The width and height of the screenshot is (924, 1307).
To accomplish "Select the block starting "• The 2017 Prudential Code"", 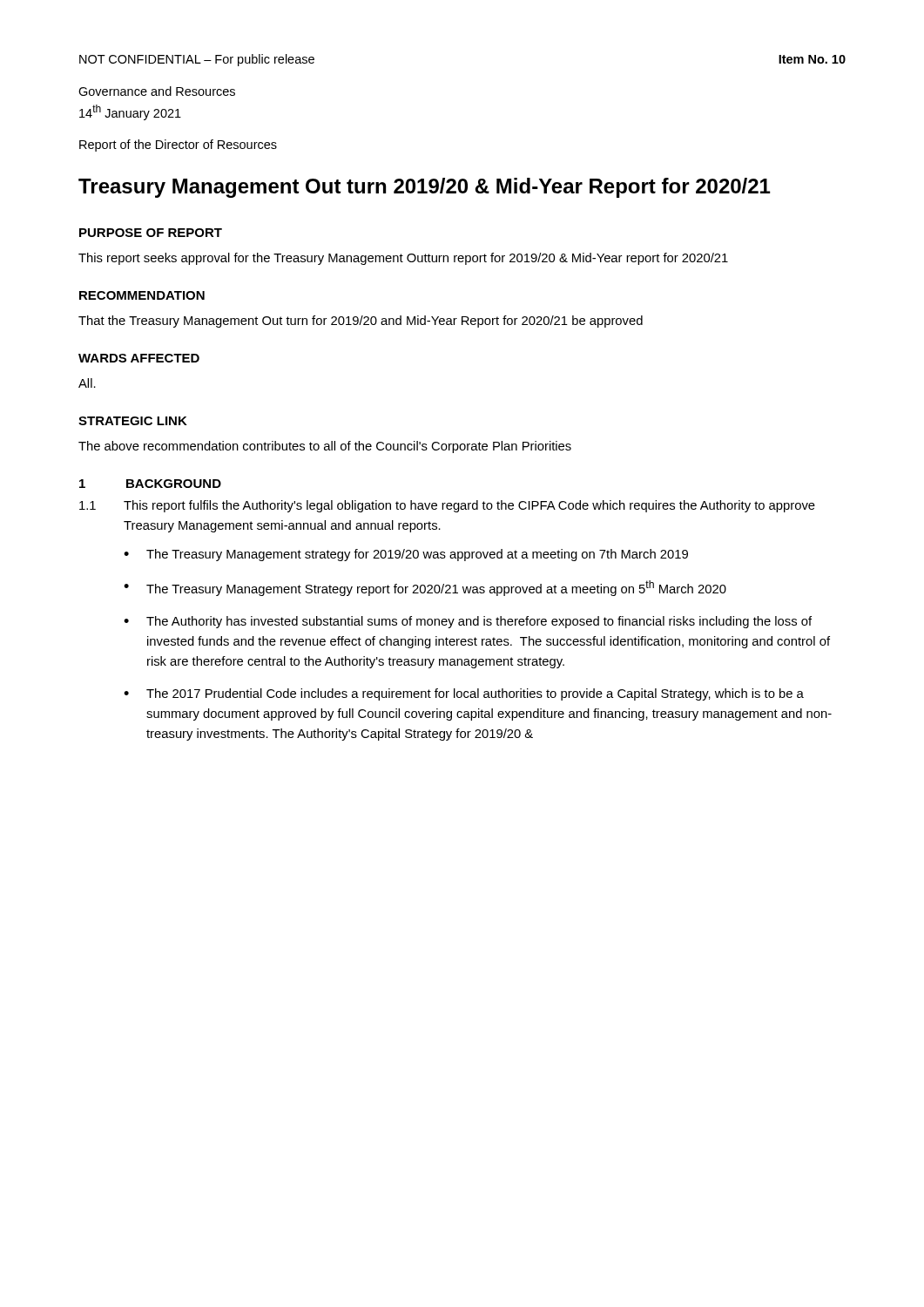I will [x=485, y=714].
